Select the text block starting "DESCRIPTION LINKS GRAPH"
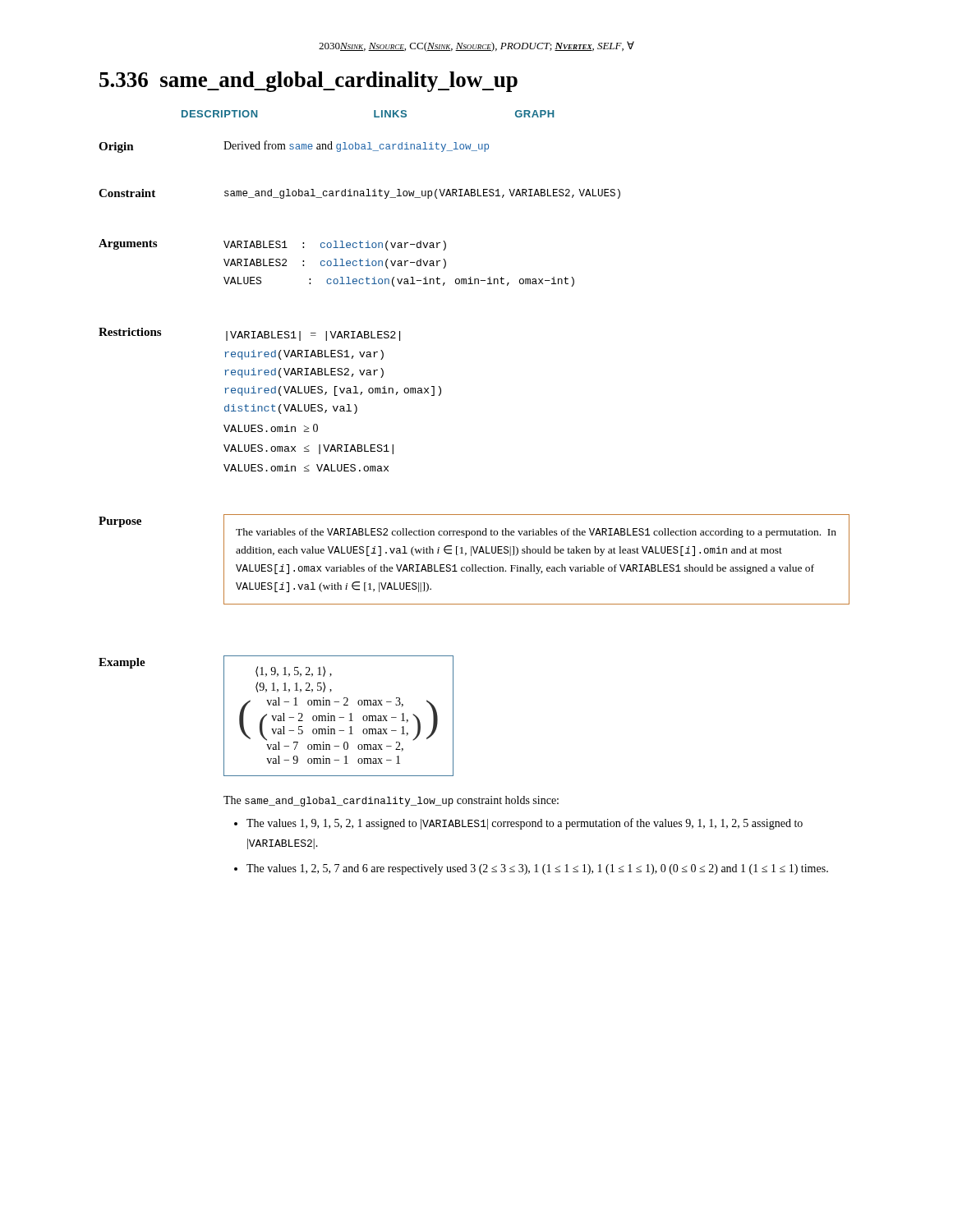 tap(368, 114)
